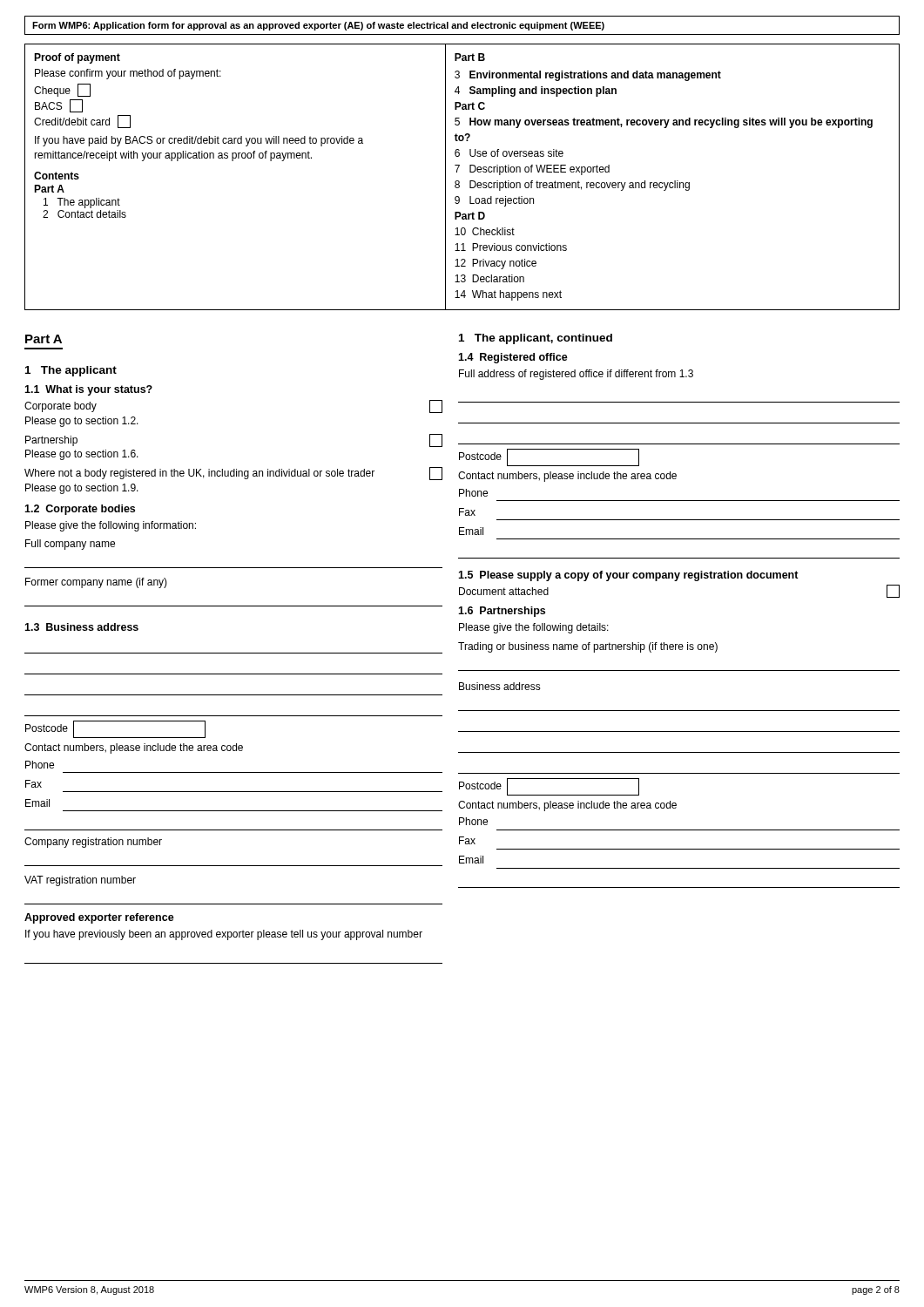Point to the element starting "Approved exporter reference"
Screen dimensions: 1307x924
[x=99, y=918]
